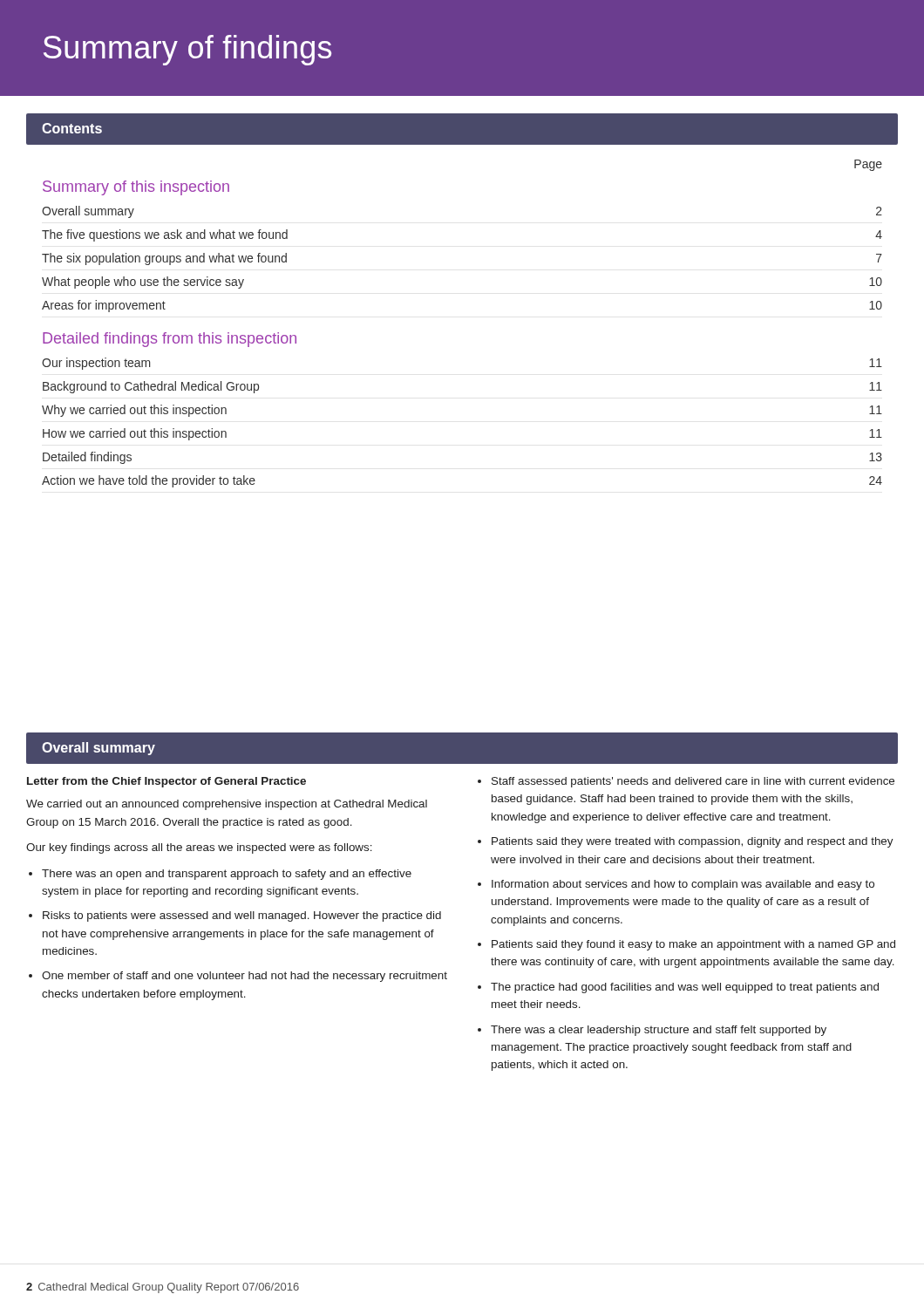Point to the block beginning "Staff assessed patients' needs and delivered"
This screenshot has height=1308, width=924.
693,799
